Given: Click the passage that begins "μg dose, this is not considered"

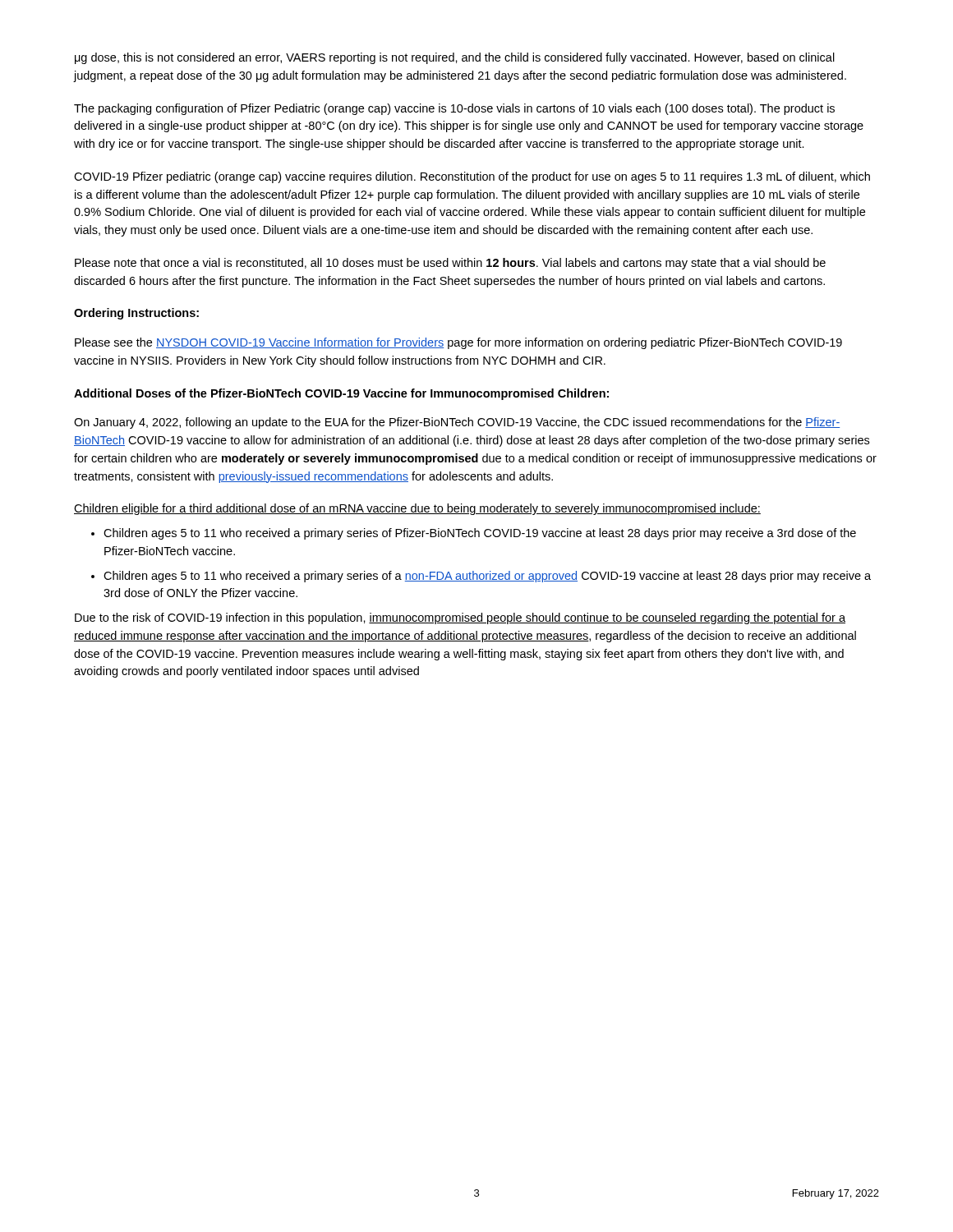Looking at the screenshot, I should [x=460, y=66].
